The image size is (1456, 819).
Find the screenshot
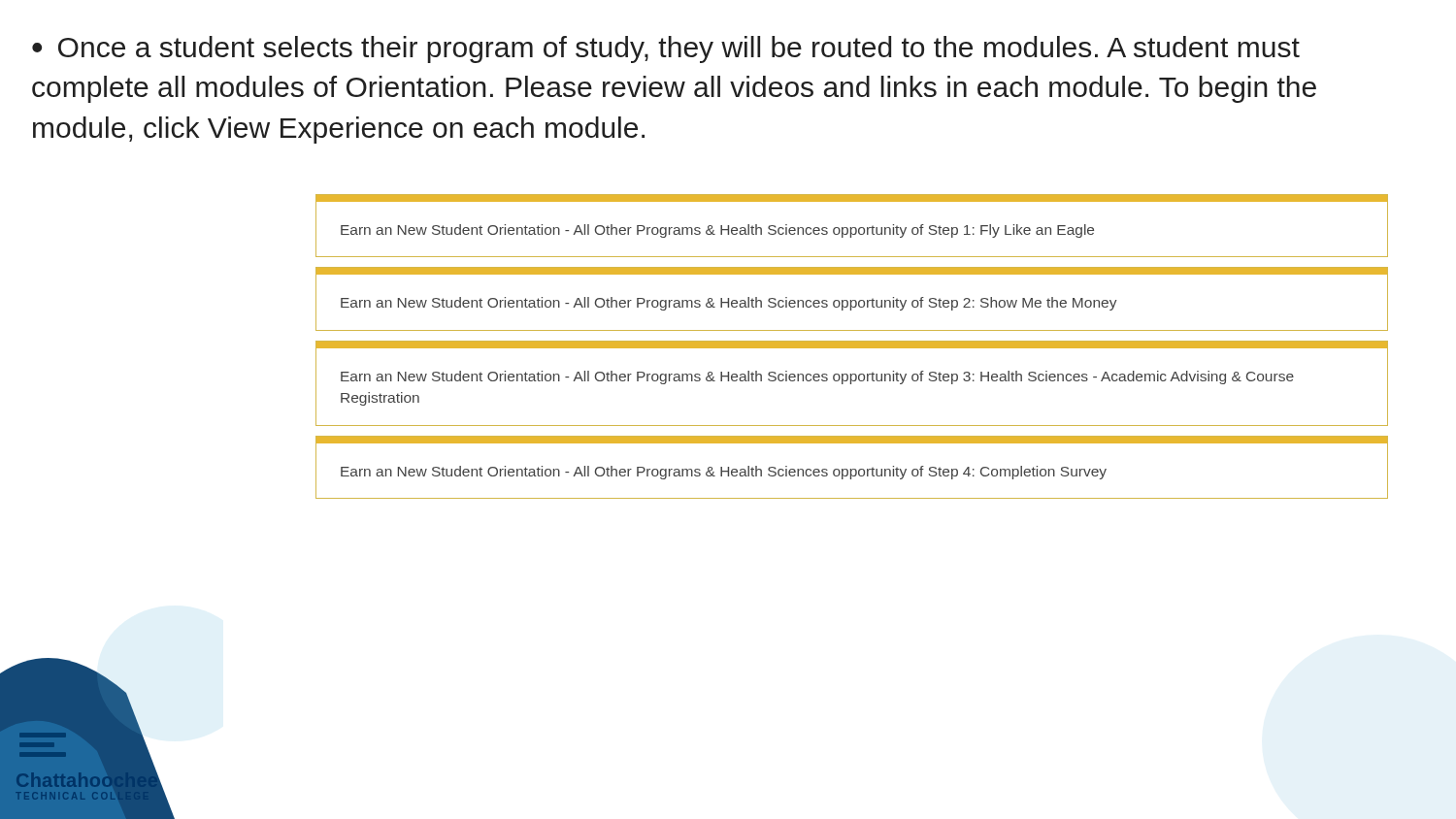852,351
